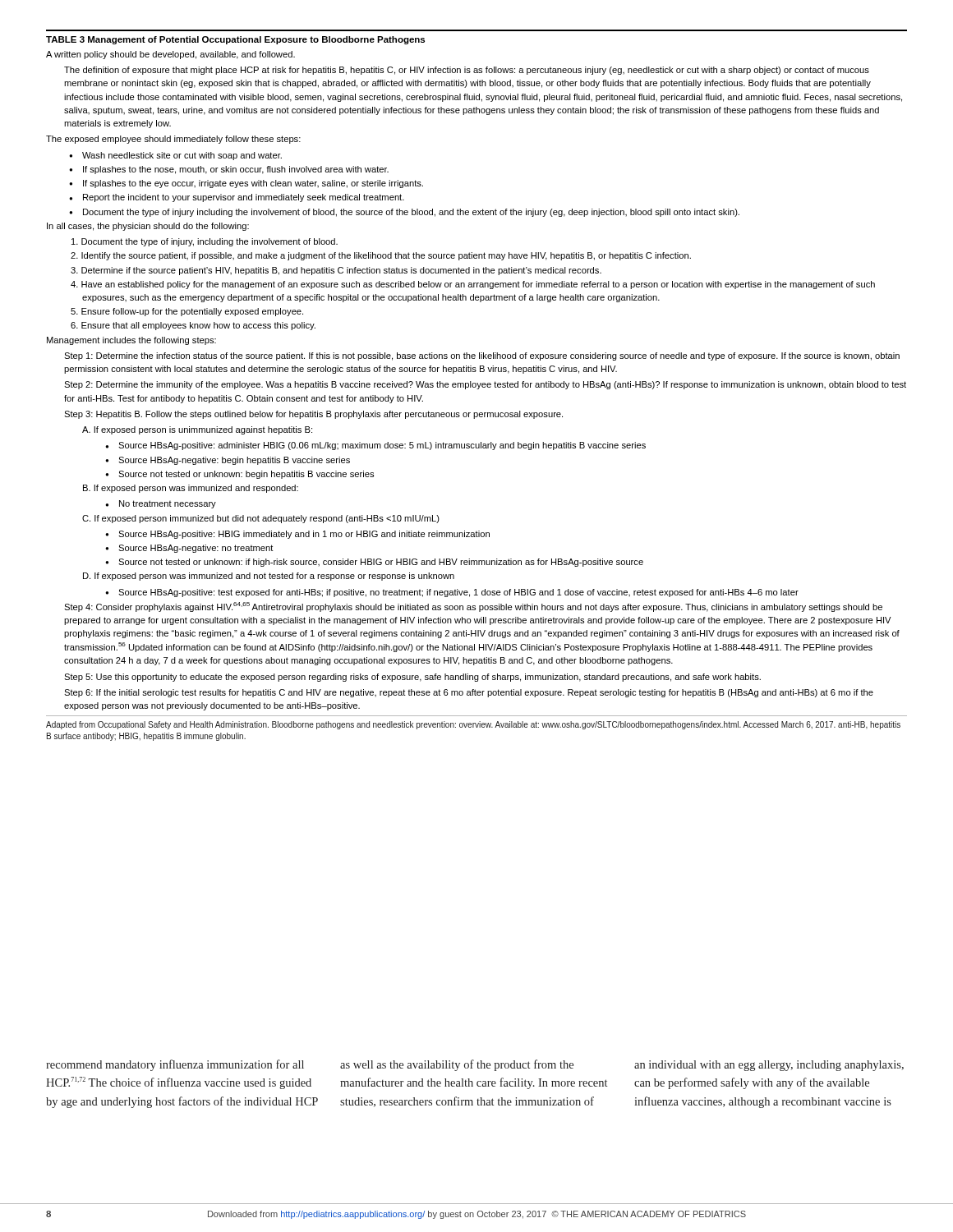Screen dimensions: 1232x953
Task: Find the text starting "Source not tested or unknown: if high-risk source,"
Action: [x=381, y=562]
